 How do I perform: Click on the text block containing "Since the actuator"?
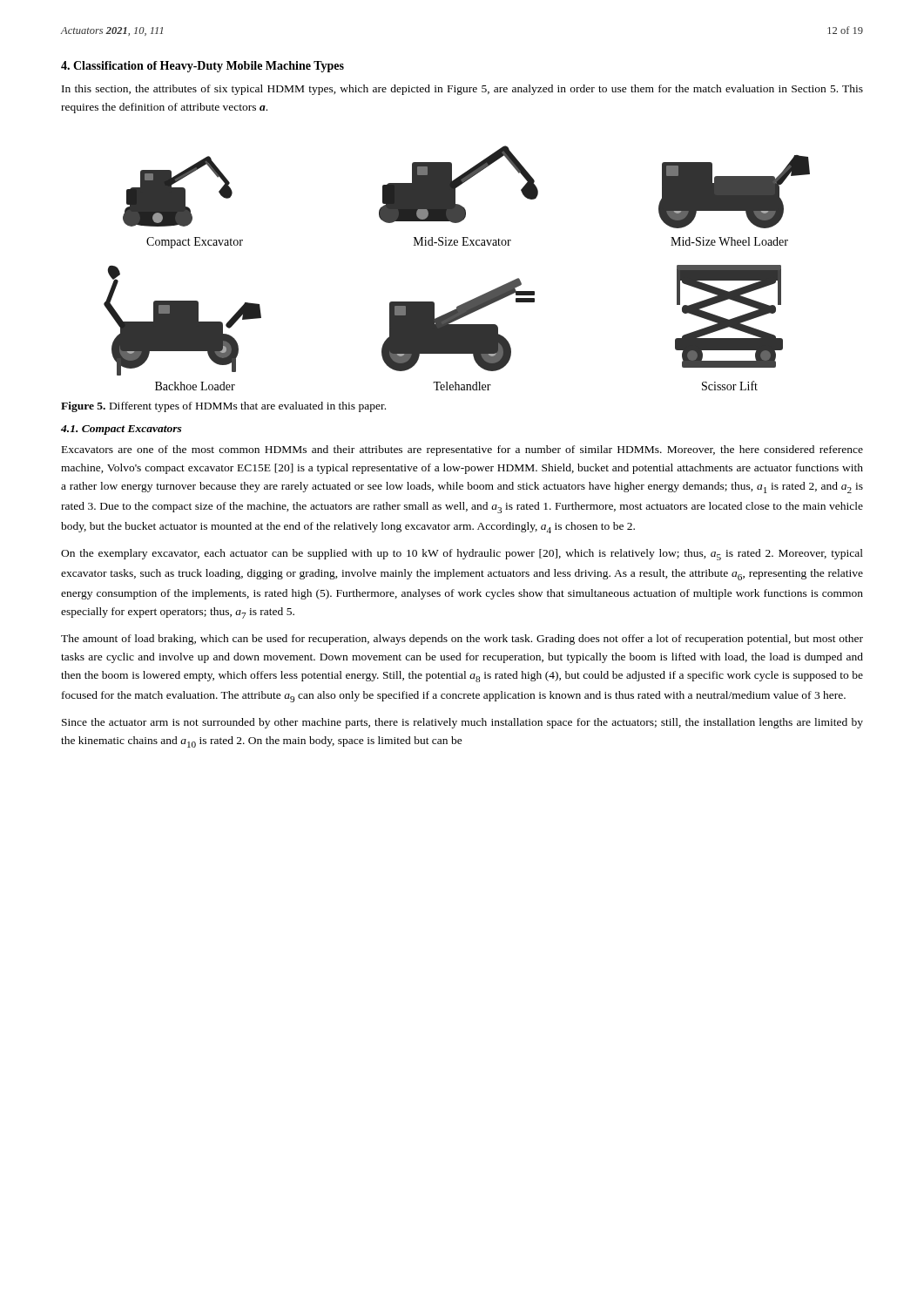(462, 733)
